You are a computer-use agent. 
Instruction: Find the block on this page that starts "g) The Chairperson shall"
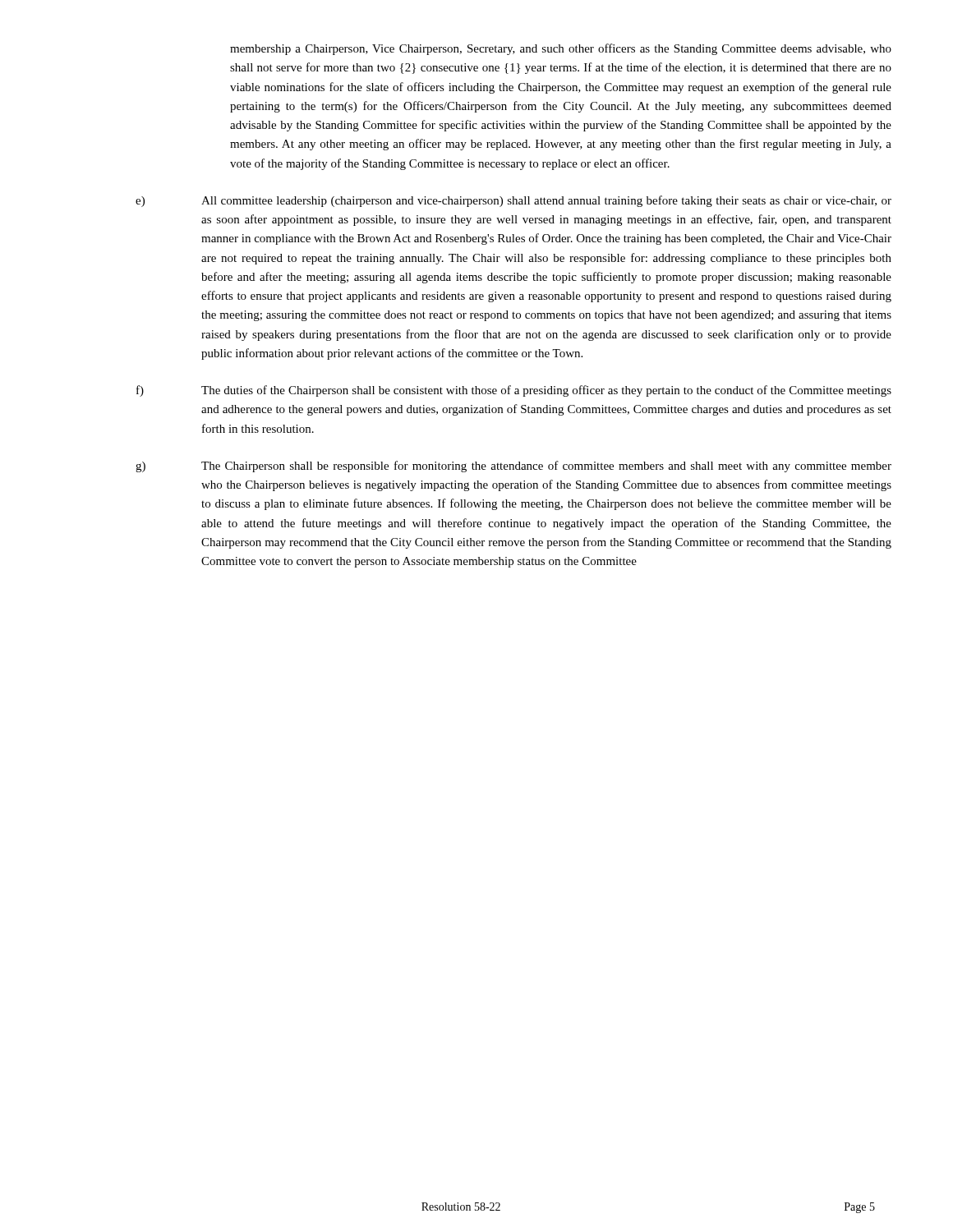pyautogui.click(x=491, y=514)
